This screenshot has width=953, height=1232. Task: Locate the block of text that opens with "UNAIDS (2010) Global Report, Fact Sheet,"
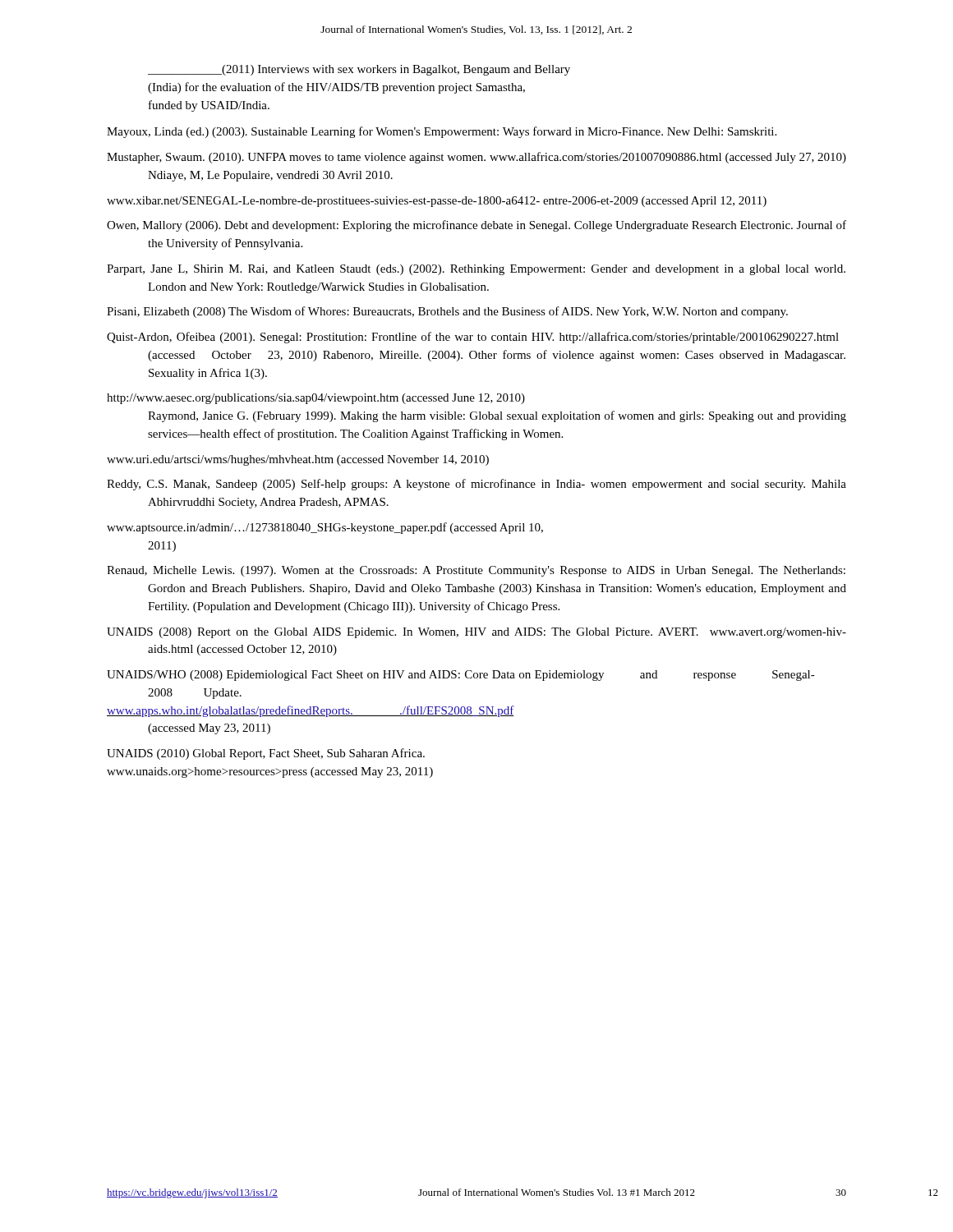(266, 754)
